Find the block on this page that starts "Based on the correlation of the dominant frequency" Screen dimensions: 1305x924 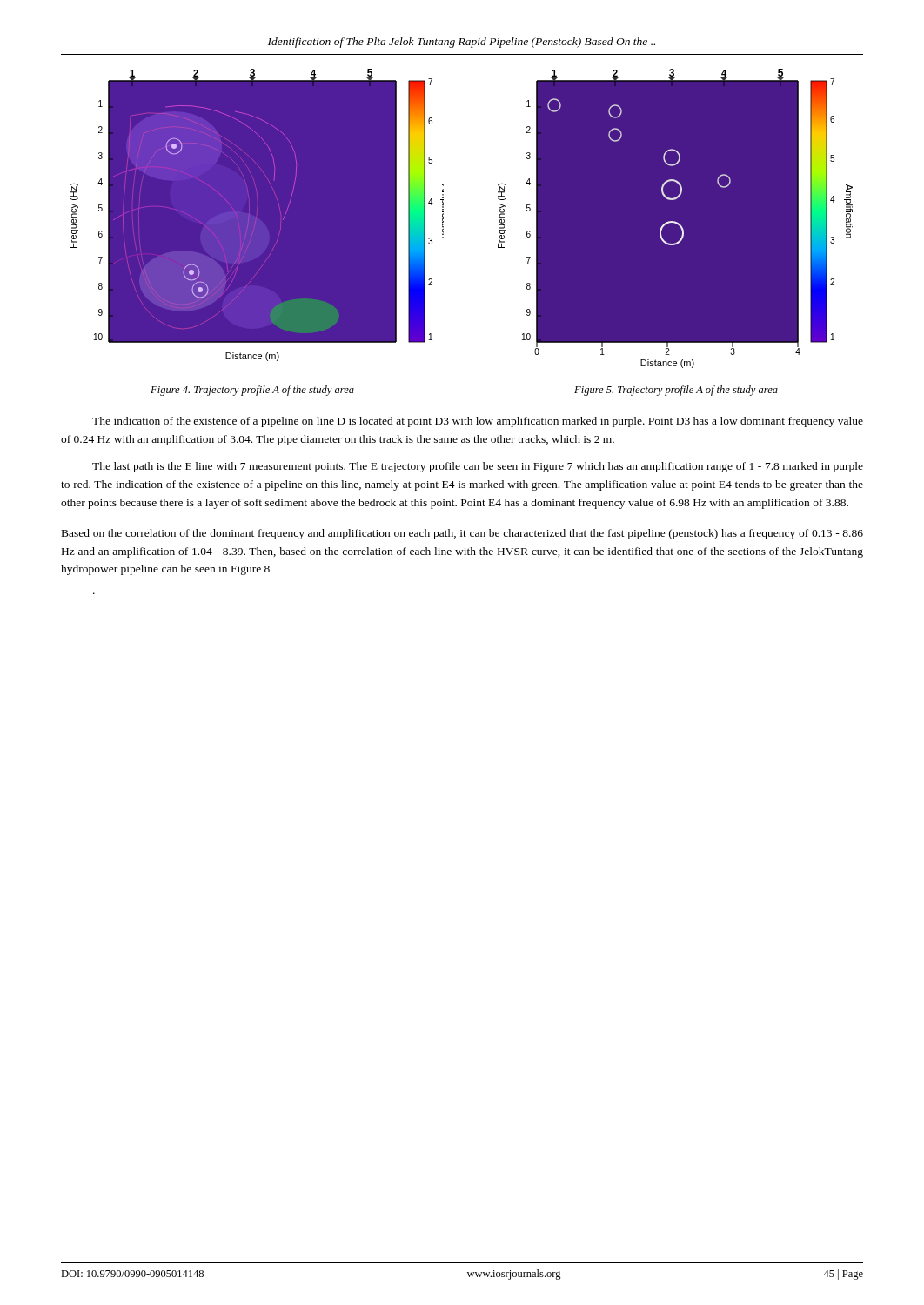462,551
